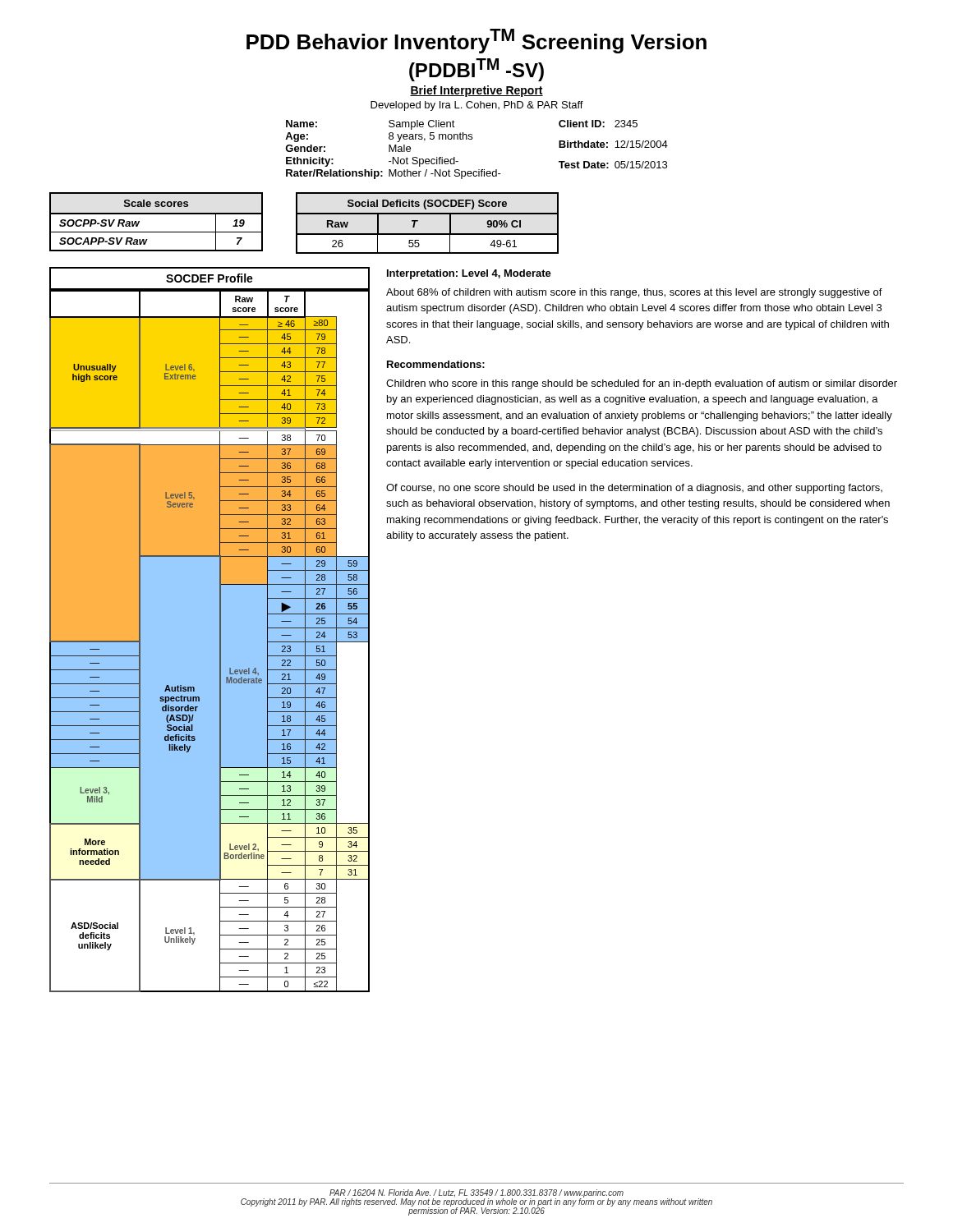Select the text block with the text "Name: Sample Client"

click(x=476, y=148)
